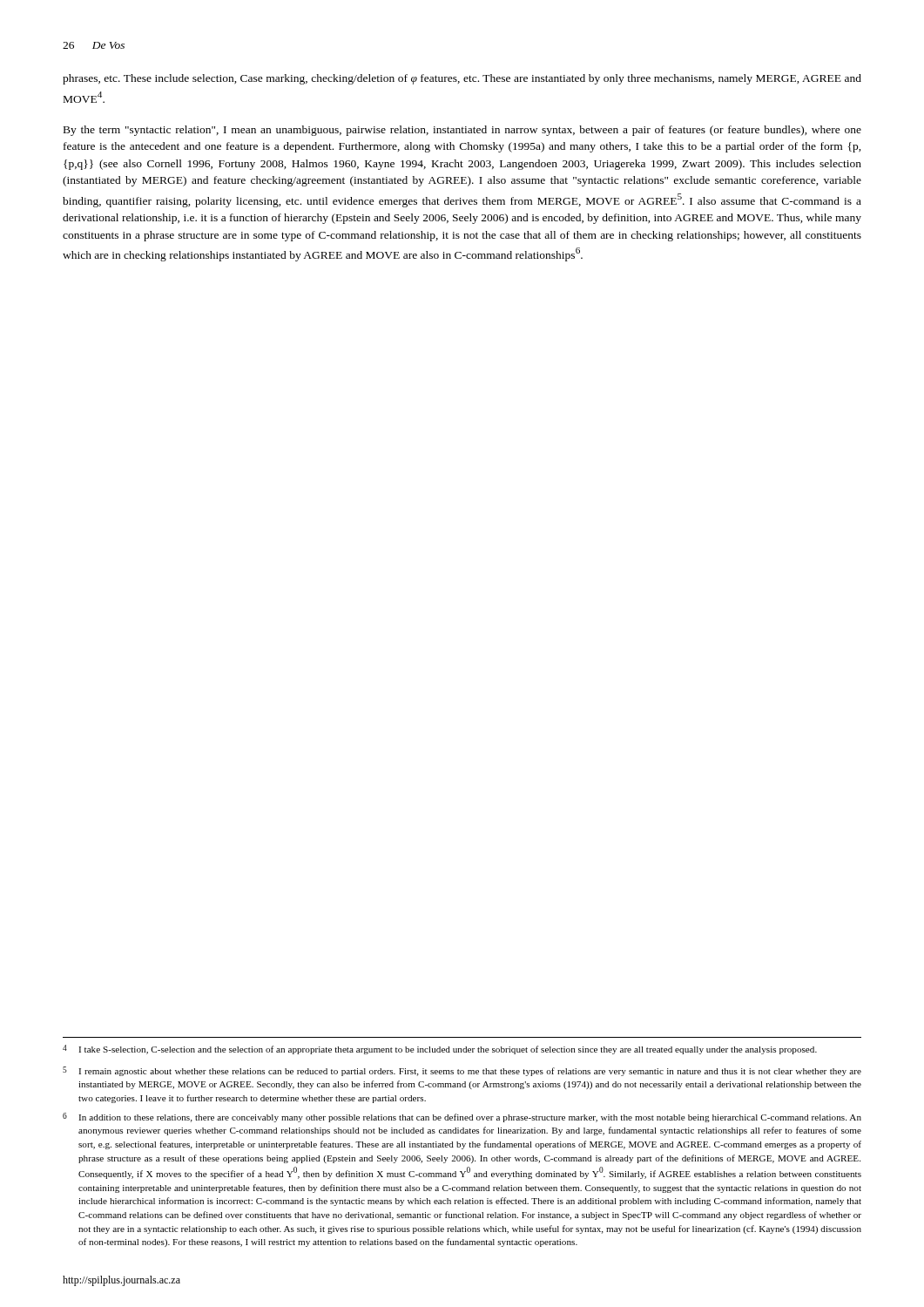Click on the block starting "By the term "syntactic relation", I"
This screenshot has height=1307, width=924.
[x=462, y=192]
